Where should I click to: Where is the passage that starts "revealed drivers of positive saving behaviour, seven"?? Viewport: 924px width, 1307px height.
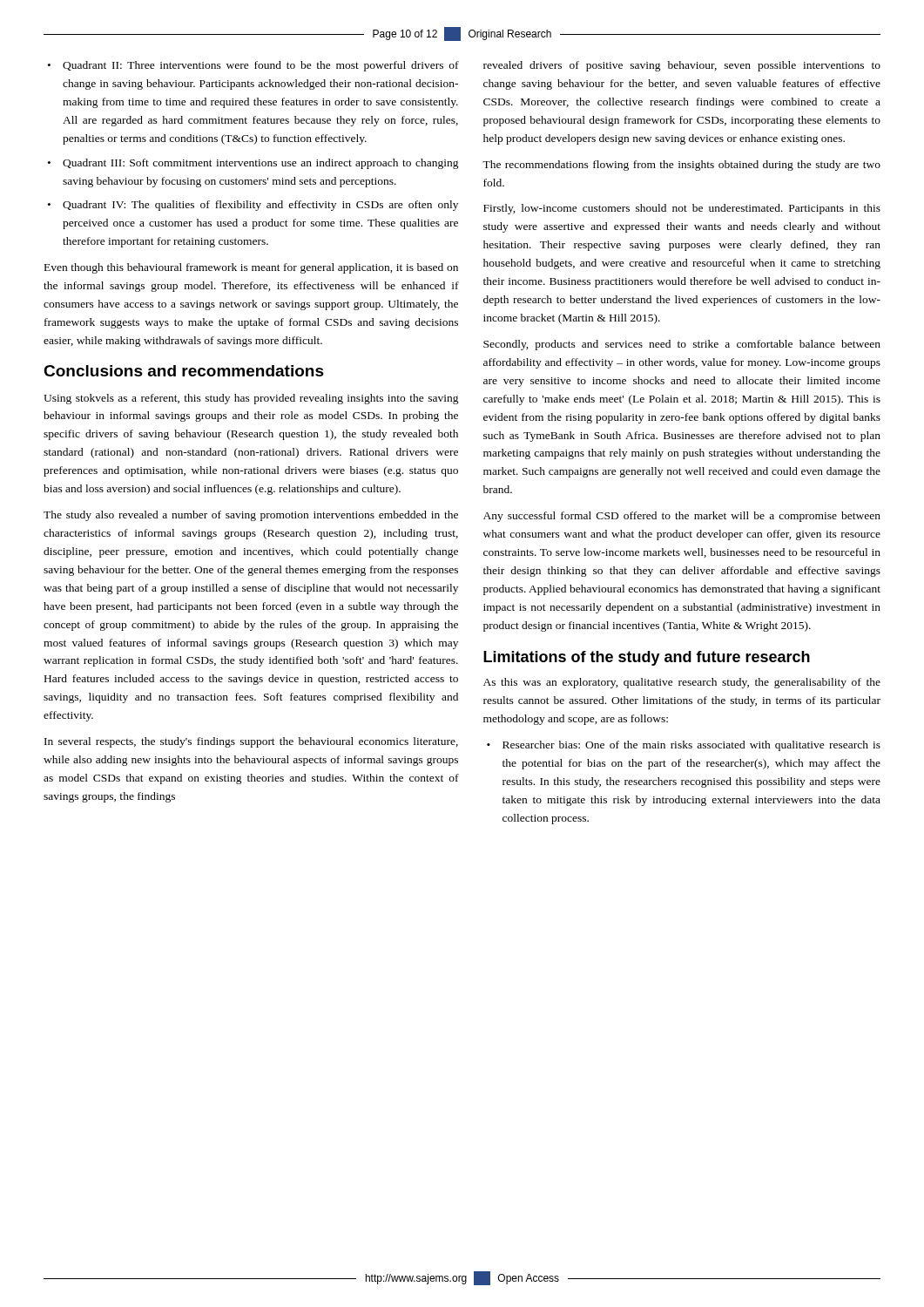click(x=682, y=102)
